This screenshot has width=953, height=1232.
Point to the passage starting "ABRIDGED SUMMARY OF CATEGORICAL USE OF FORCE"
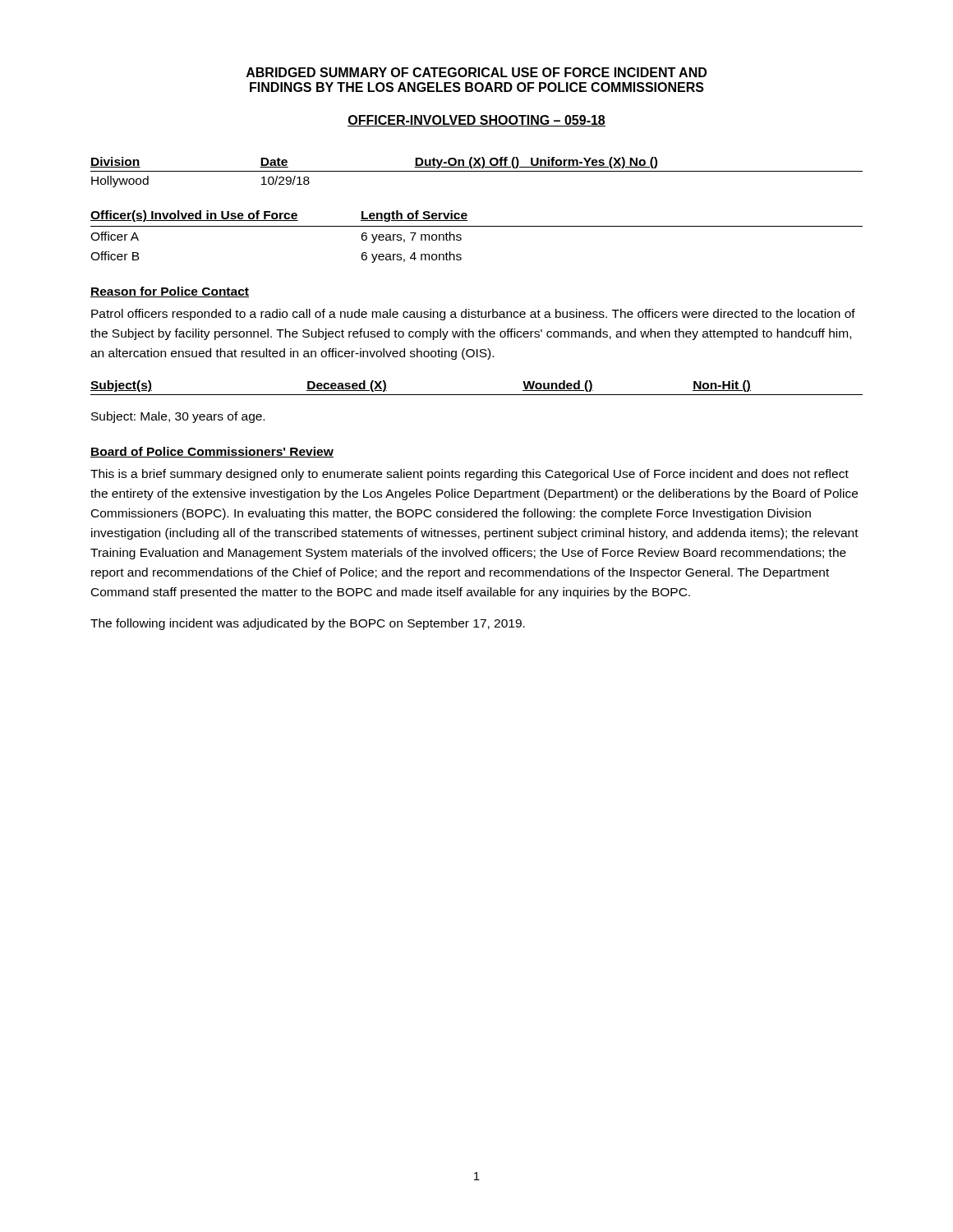(x=476, y=80)
